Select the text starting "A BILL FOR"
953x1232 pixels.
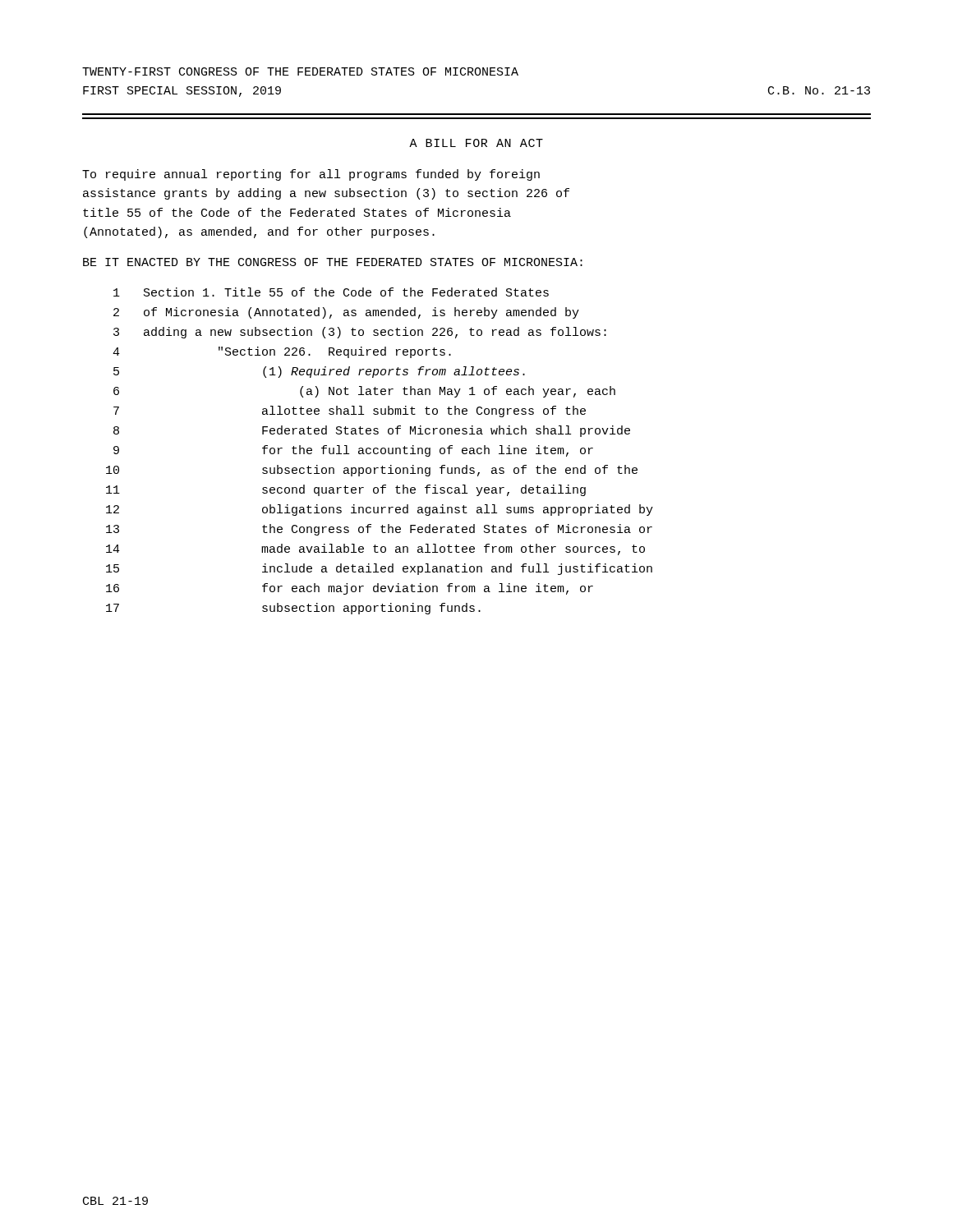[476, 144]
